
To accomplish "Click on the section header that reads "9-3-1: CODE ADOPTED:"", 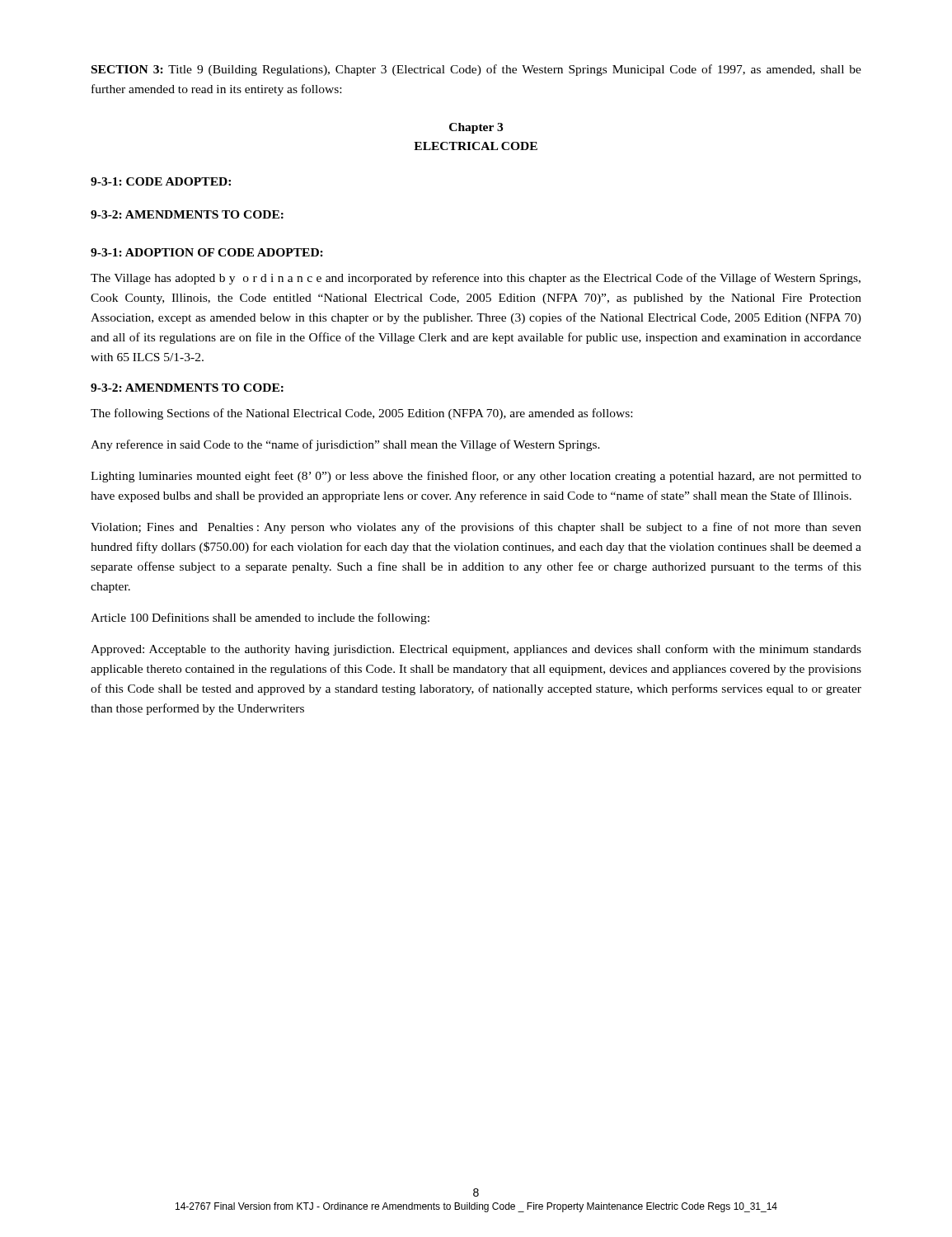I will click(161, 181).
